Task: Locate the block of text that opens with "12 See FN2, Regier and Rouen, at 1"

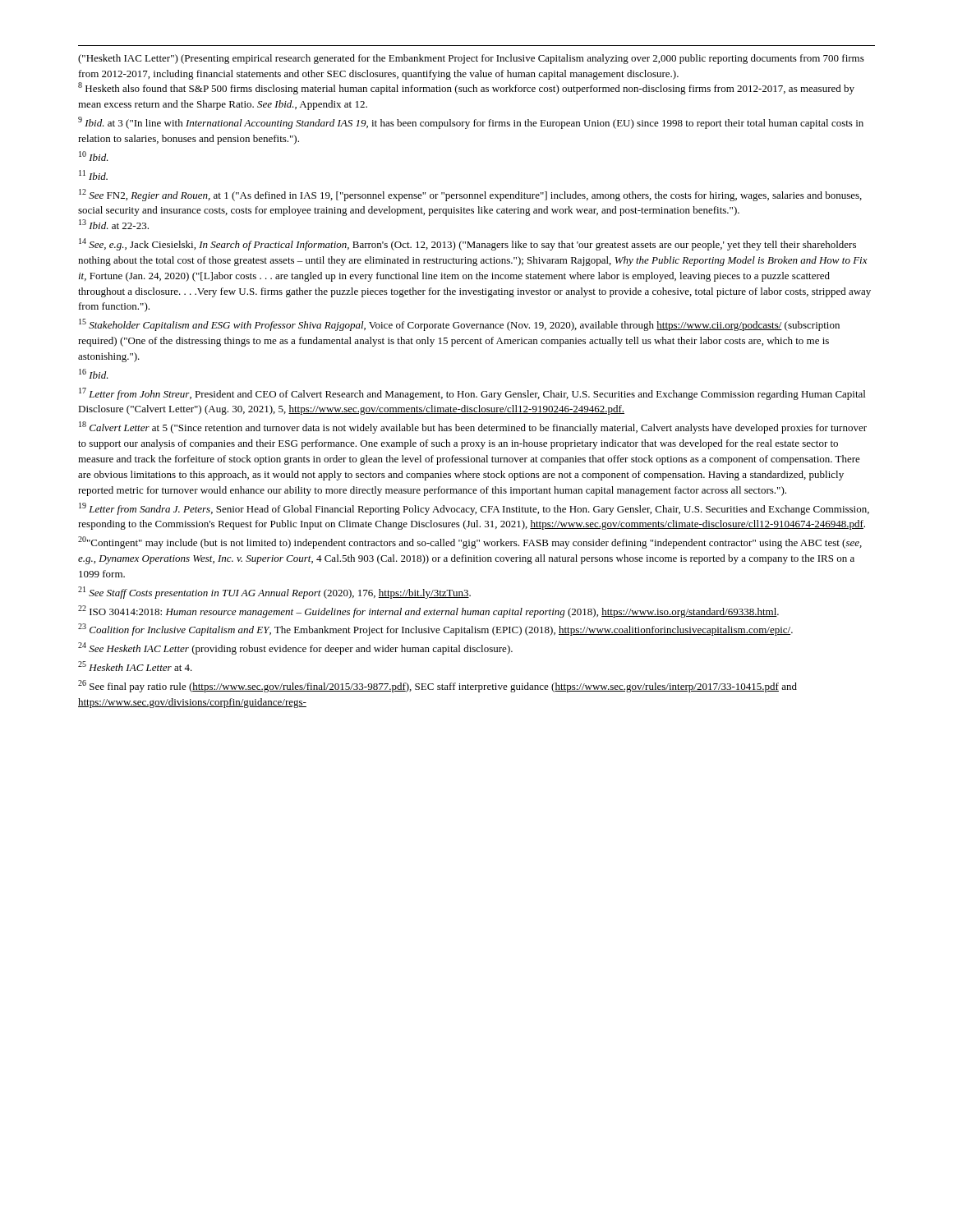Action: (470, 210)
